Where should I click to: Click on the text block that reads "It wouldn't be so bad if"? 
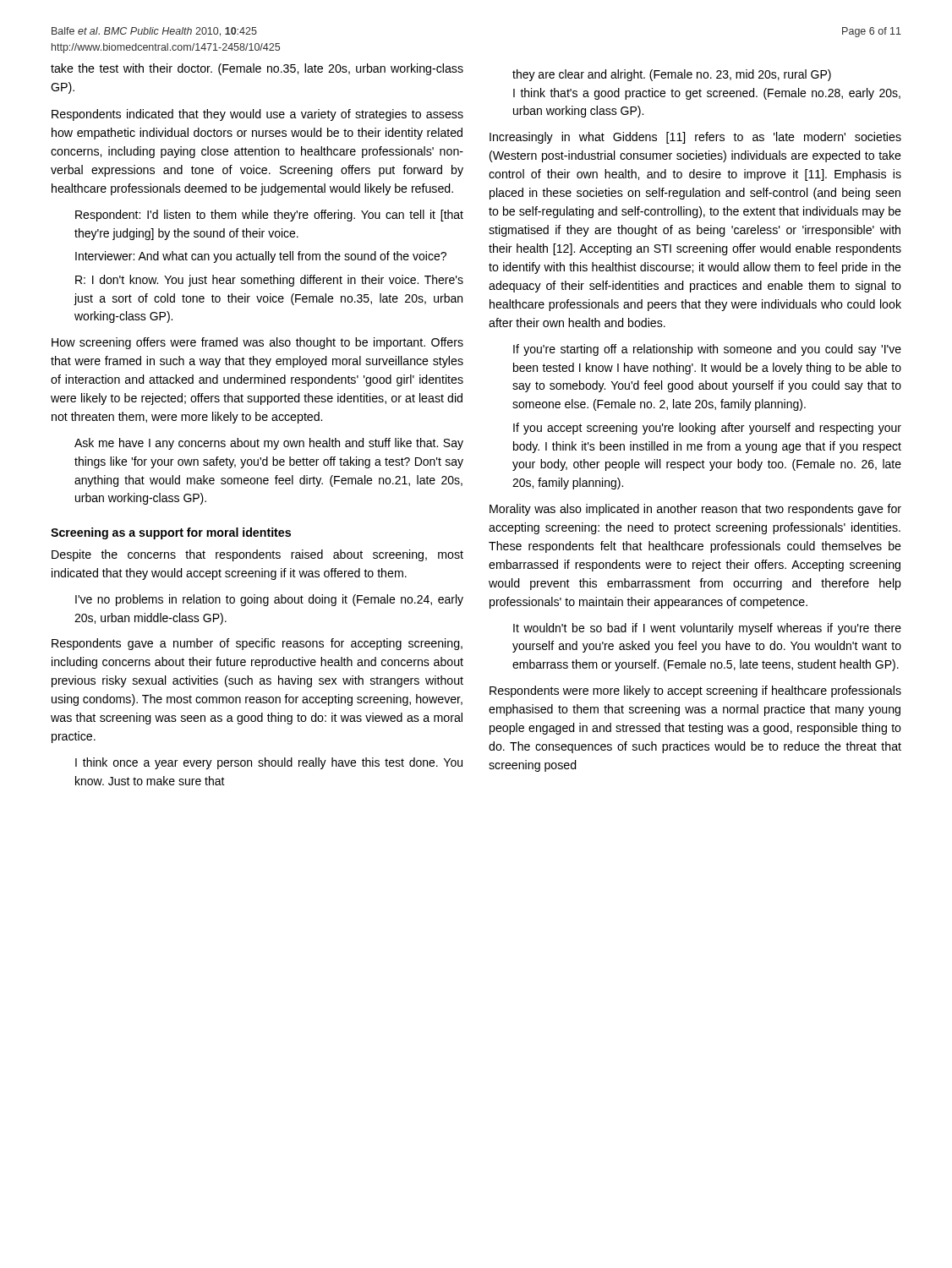707,647
